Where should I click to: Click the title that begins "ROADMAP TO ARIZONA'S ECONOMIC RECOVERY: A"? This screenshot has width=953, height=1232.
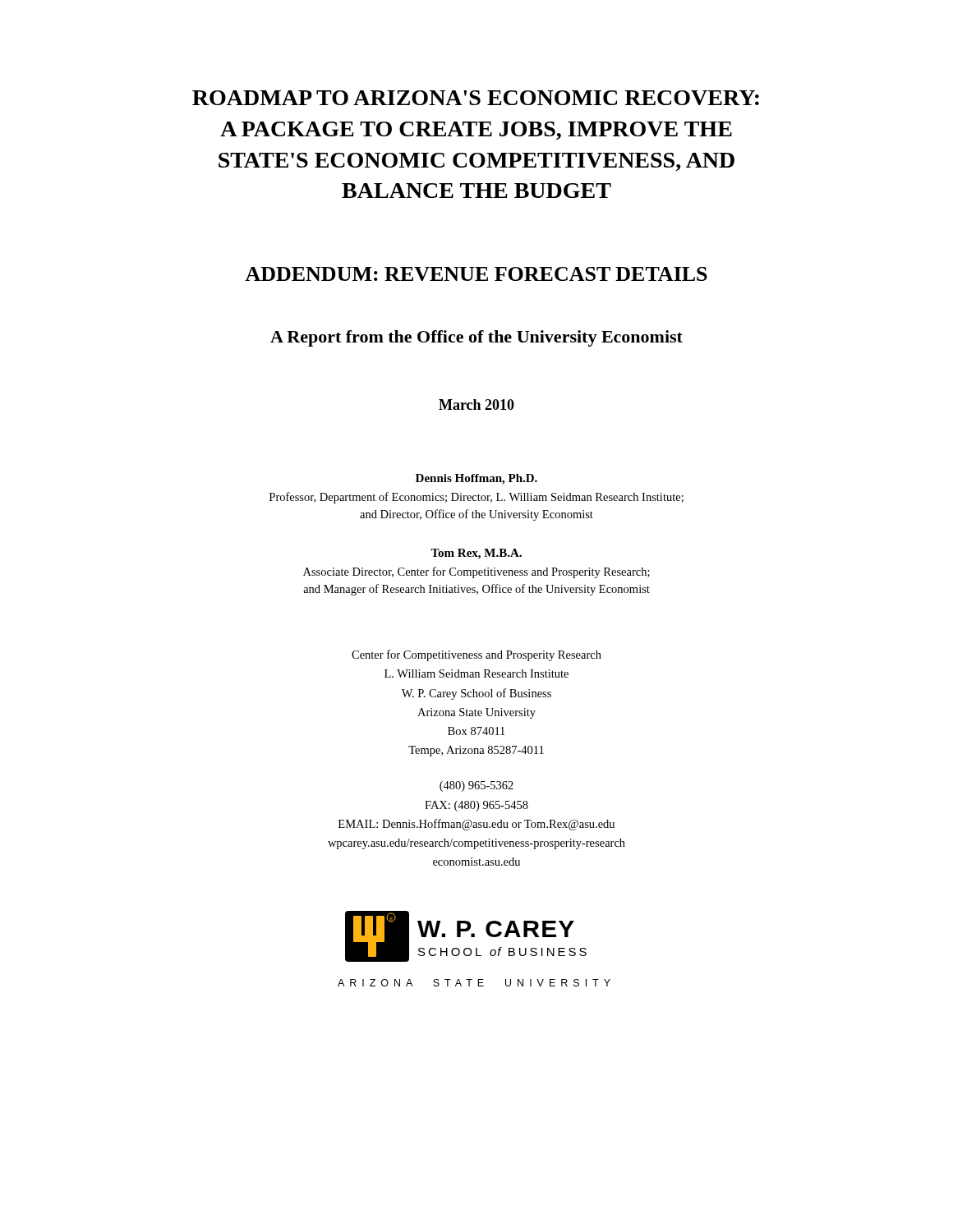pos(476,144)
